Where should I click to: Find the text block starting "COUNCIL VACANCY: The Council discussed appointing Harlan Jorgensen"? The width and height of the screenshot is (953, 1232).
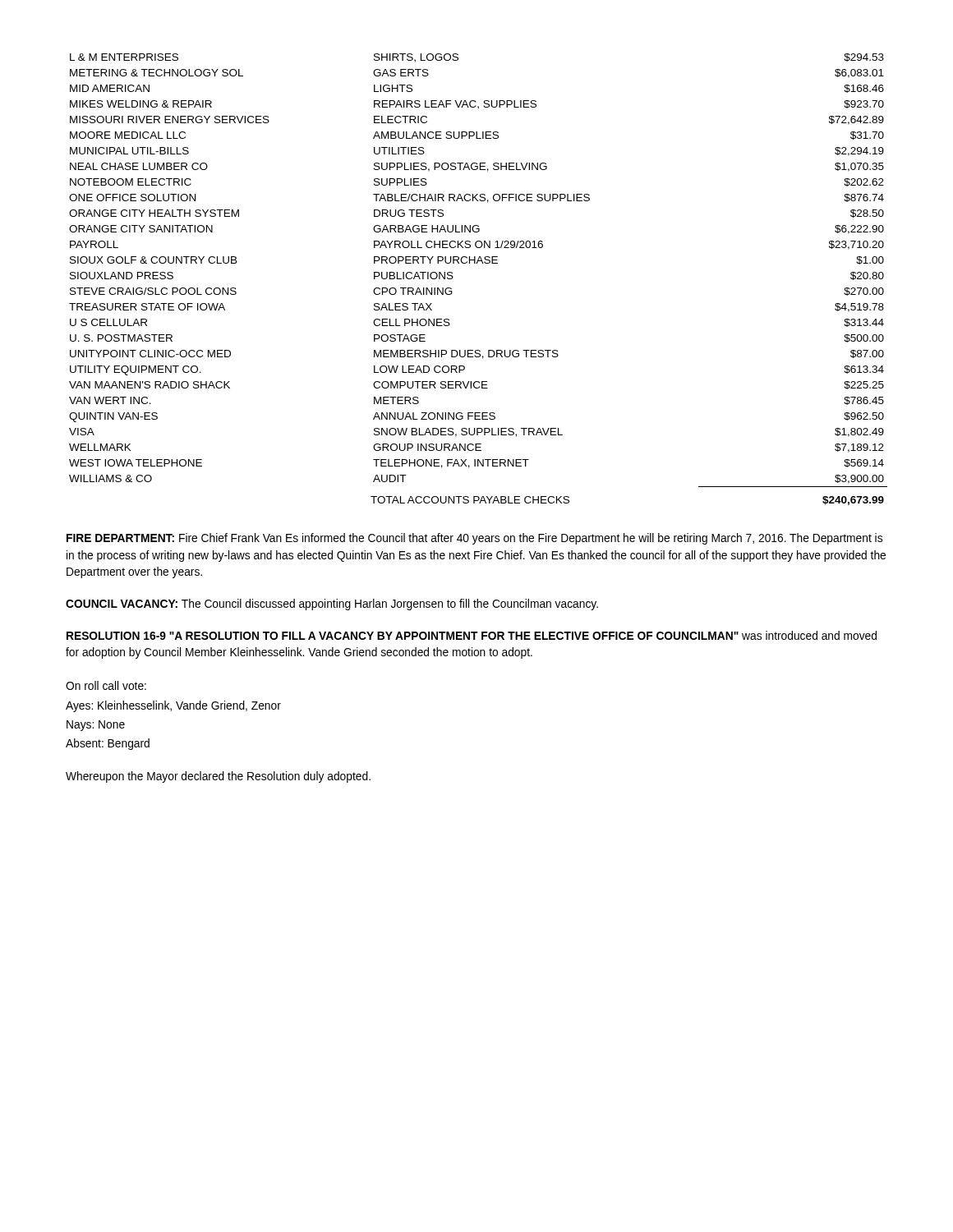[x=332, y=604]
